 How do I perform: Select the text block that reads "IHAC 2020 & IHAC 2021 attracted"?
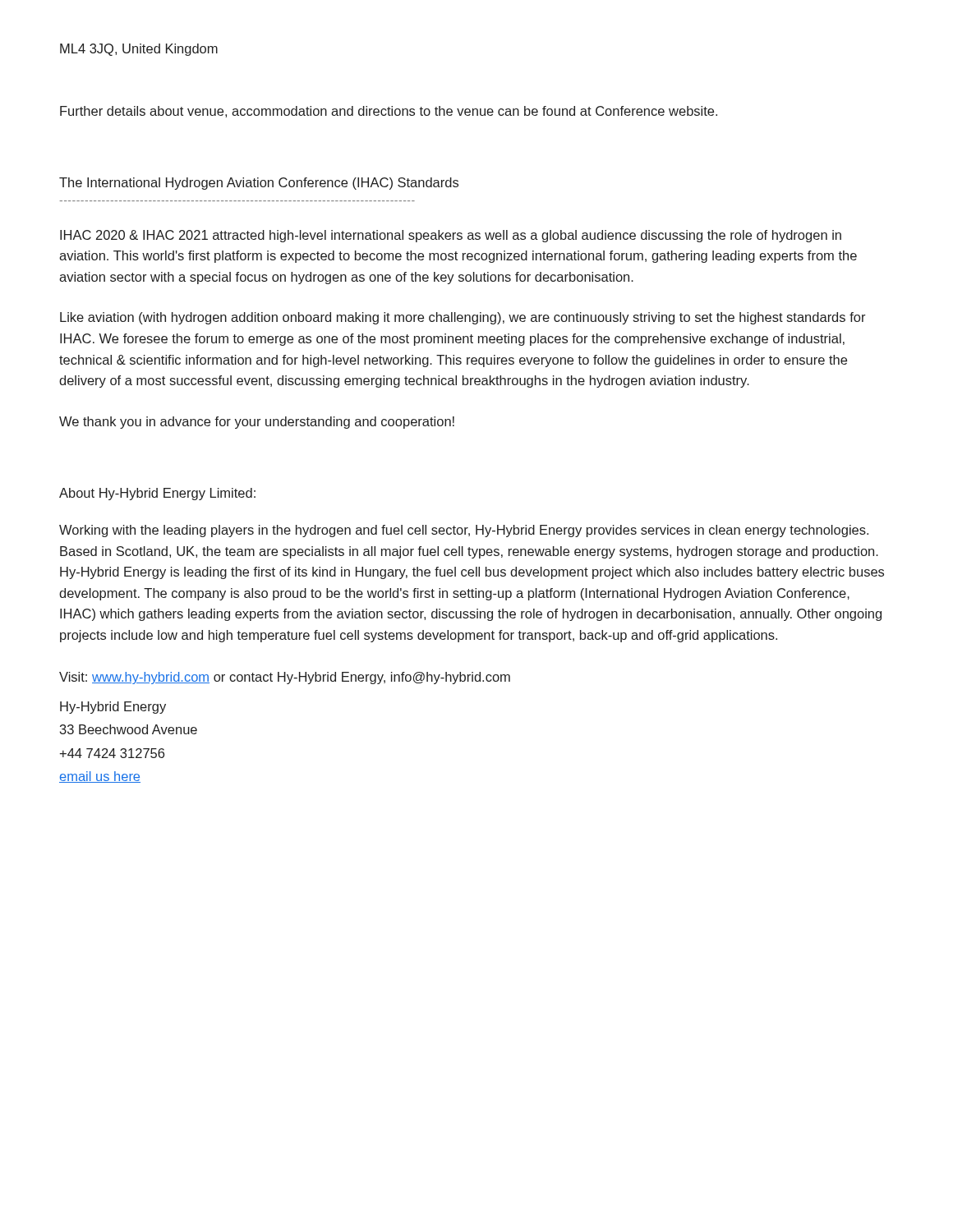coord(473,256)
